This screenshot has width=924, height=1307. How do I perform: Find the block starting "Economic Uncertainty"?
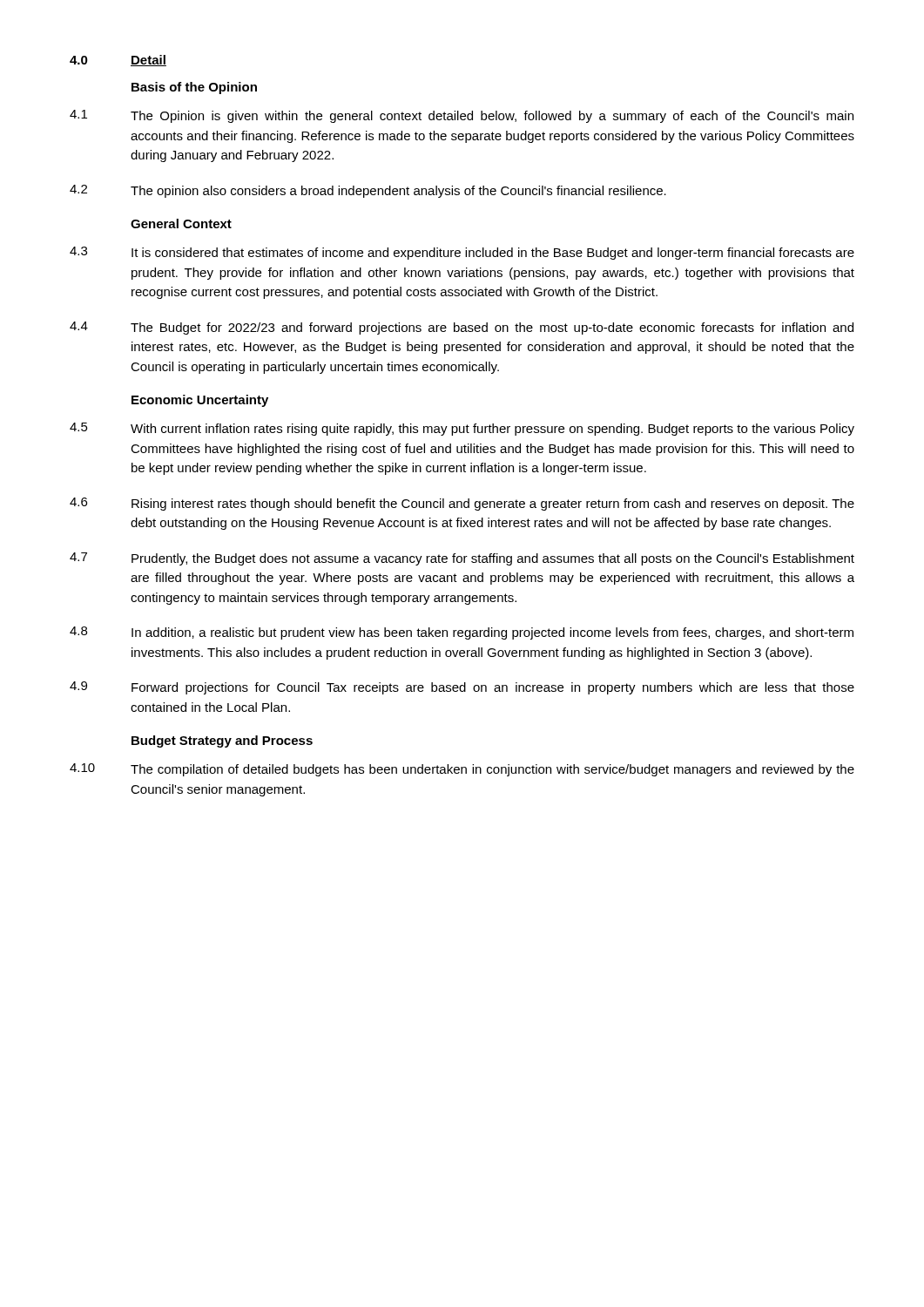pos(200,399)
